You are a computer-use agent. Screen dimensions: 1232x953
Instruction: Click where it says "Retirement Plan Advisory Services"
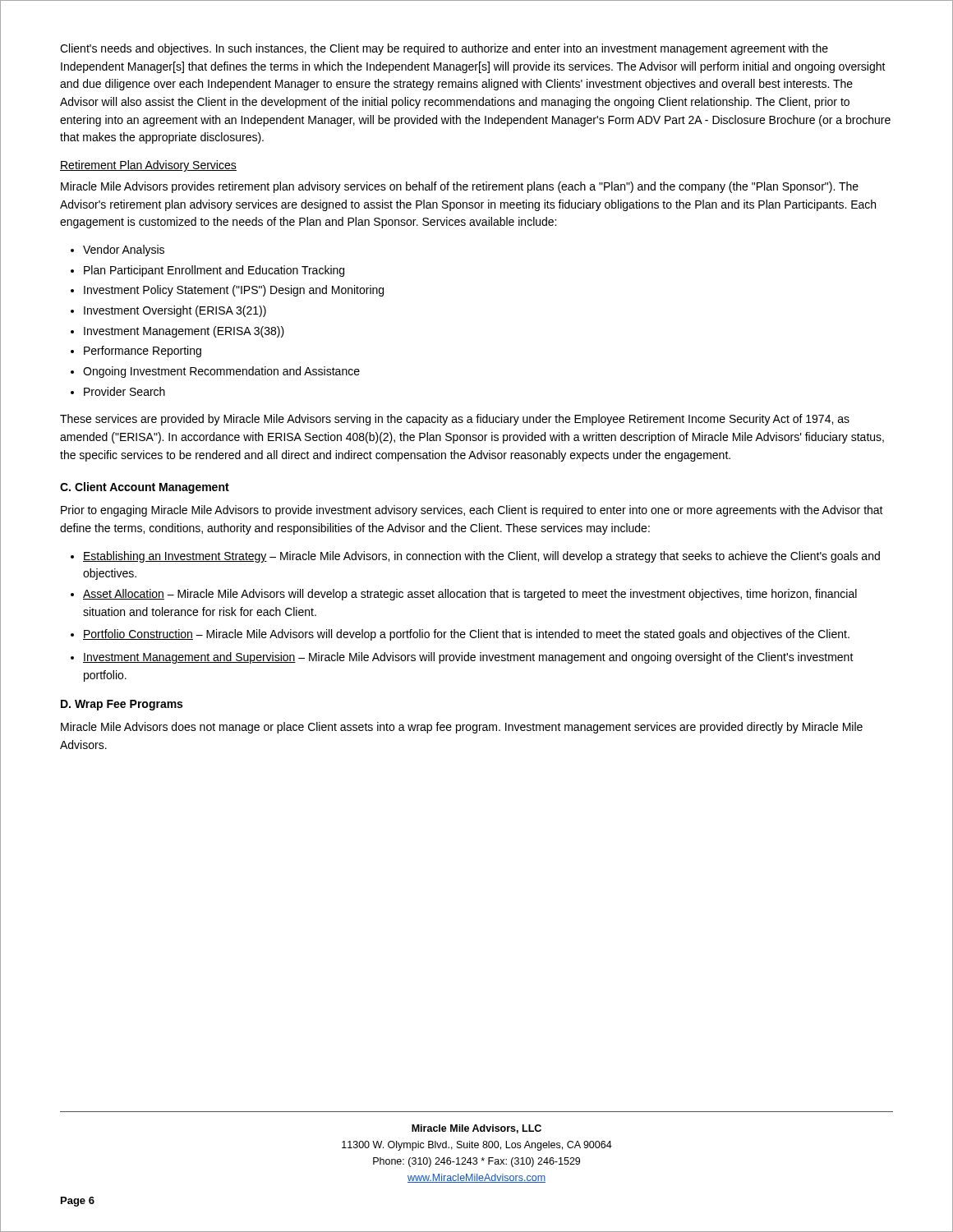click(x=148, y=166)
